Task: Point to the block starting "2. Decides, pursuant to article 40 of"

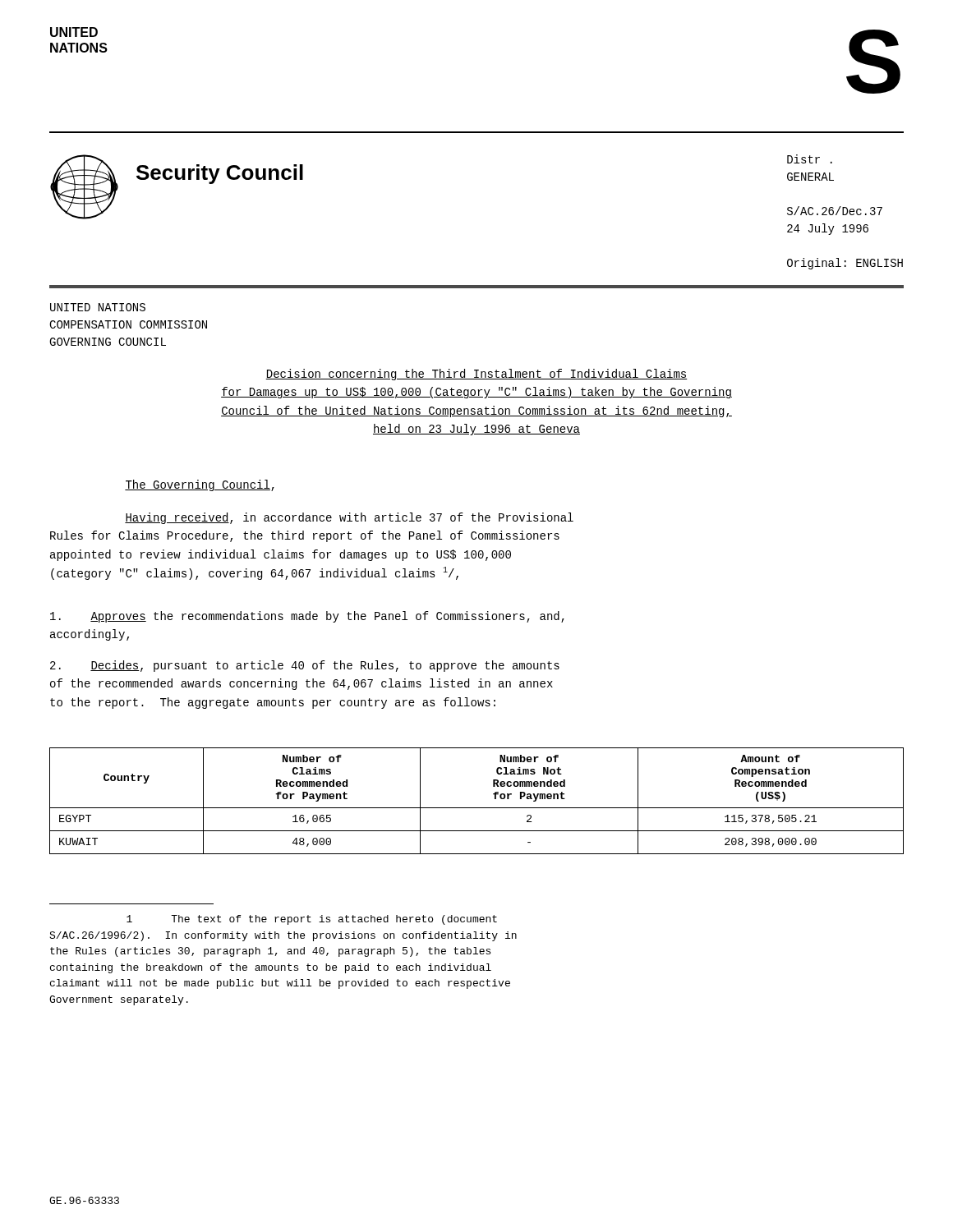Action: tap(305, 684)
